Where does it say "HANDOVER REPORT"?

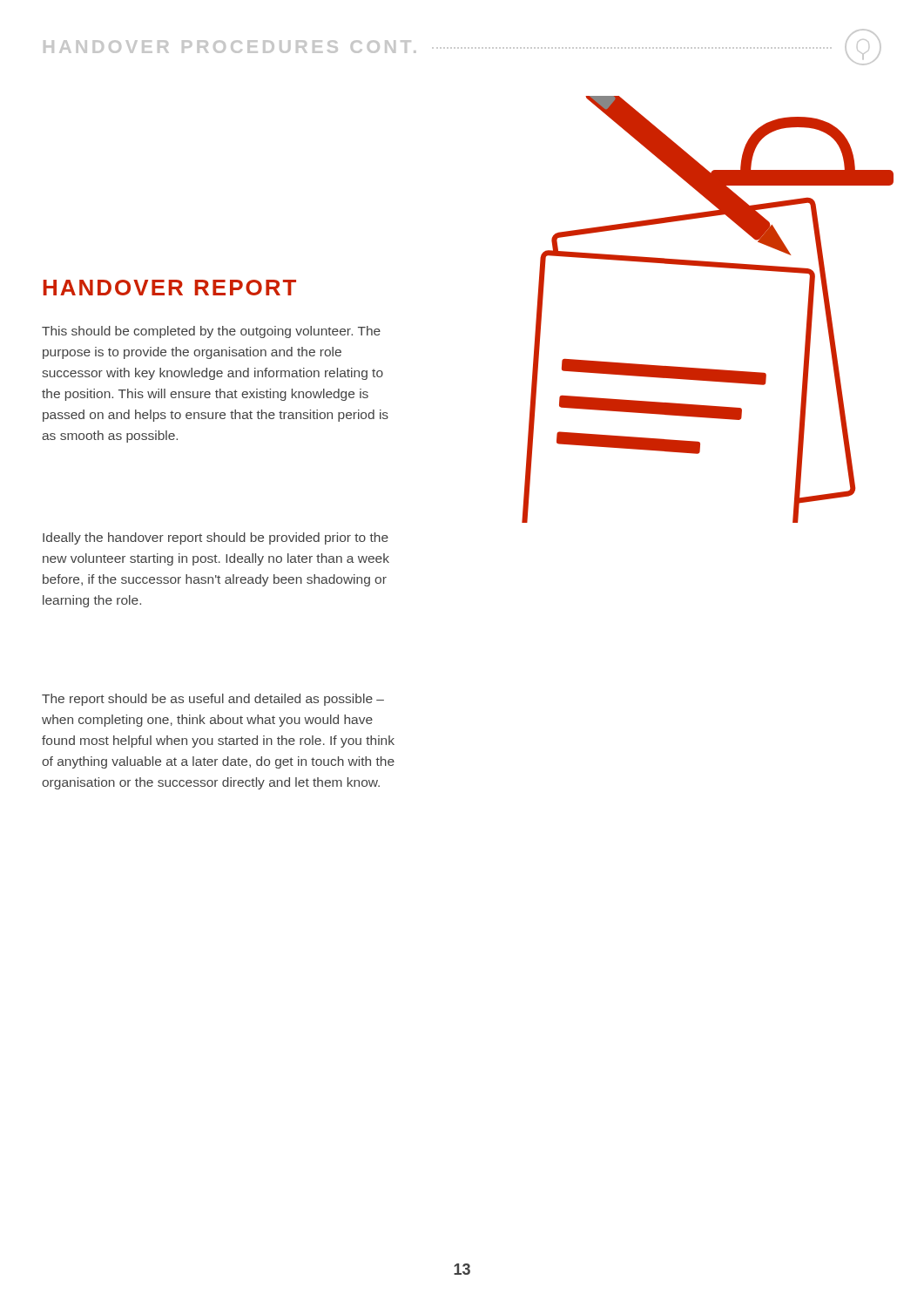(x=170, y=288)
